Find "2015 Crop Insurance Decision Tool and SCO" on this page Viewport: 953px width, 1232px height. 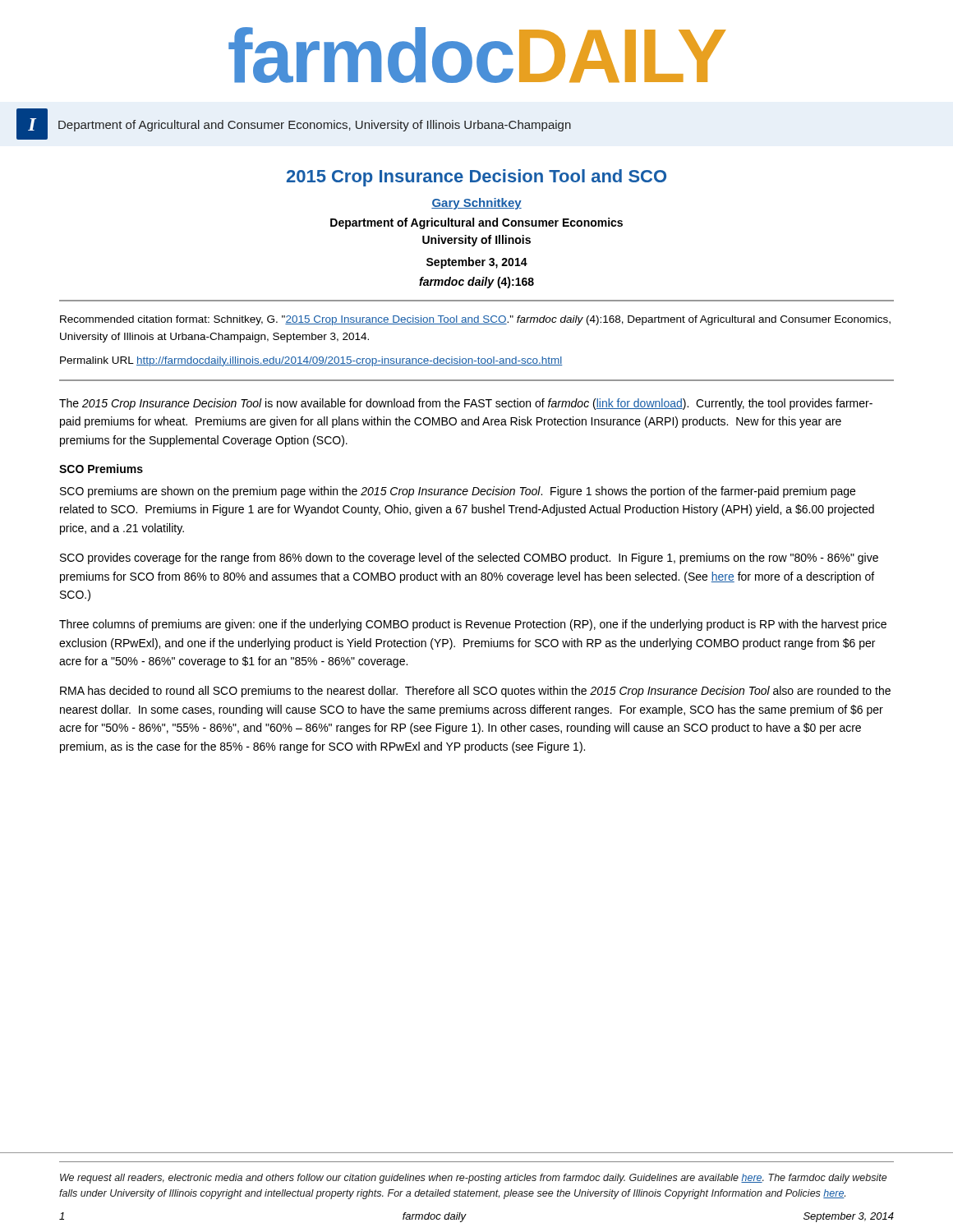[x=476, y=176]
